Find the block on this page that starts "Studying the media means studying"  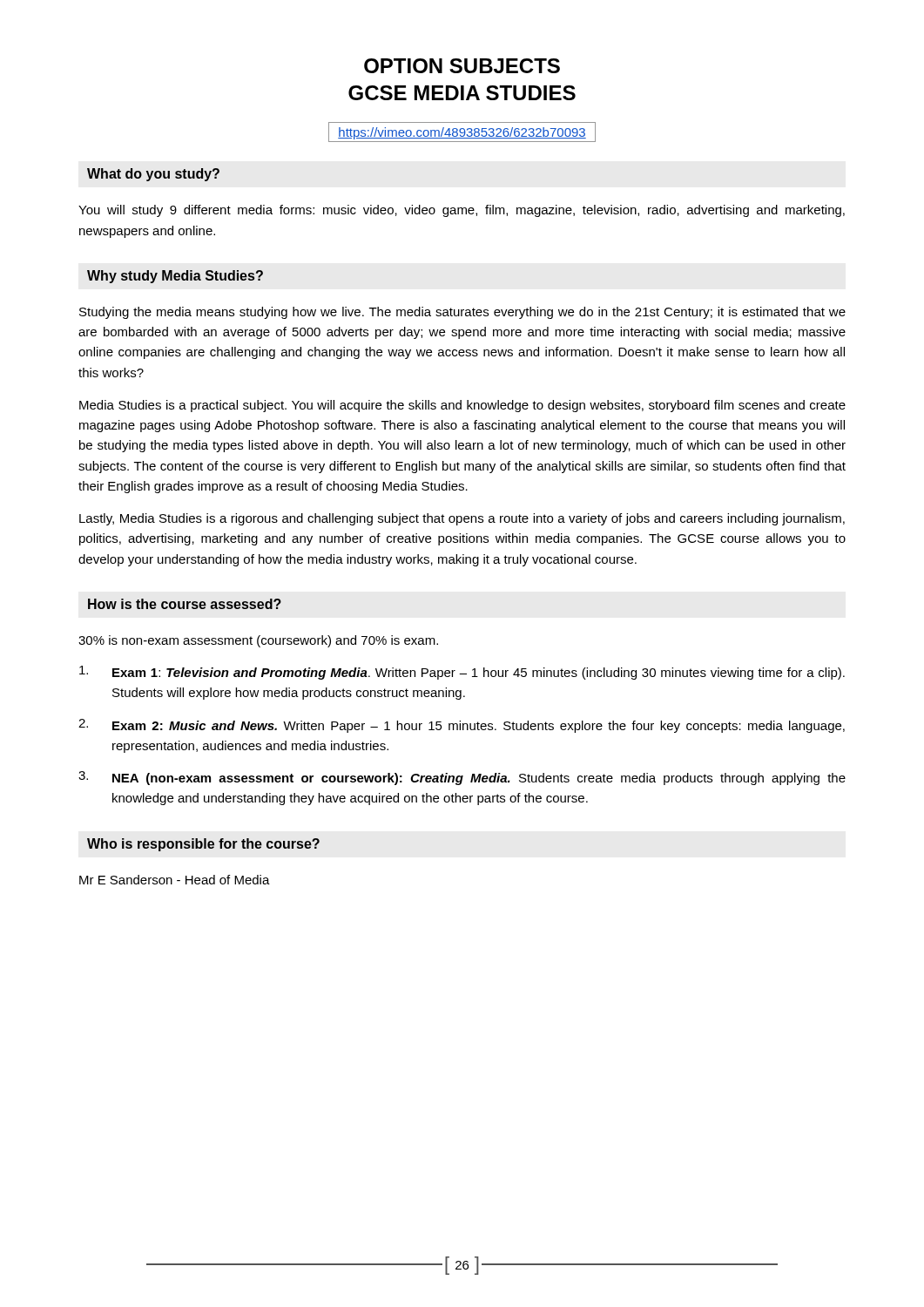[x=462, y=342]
